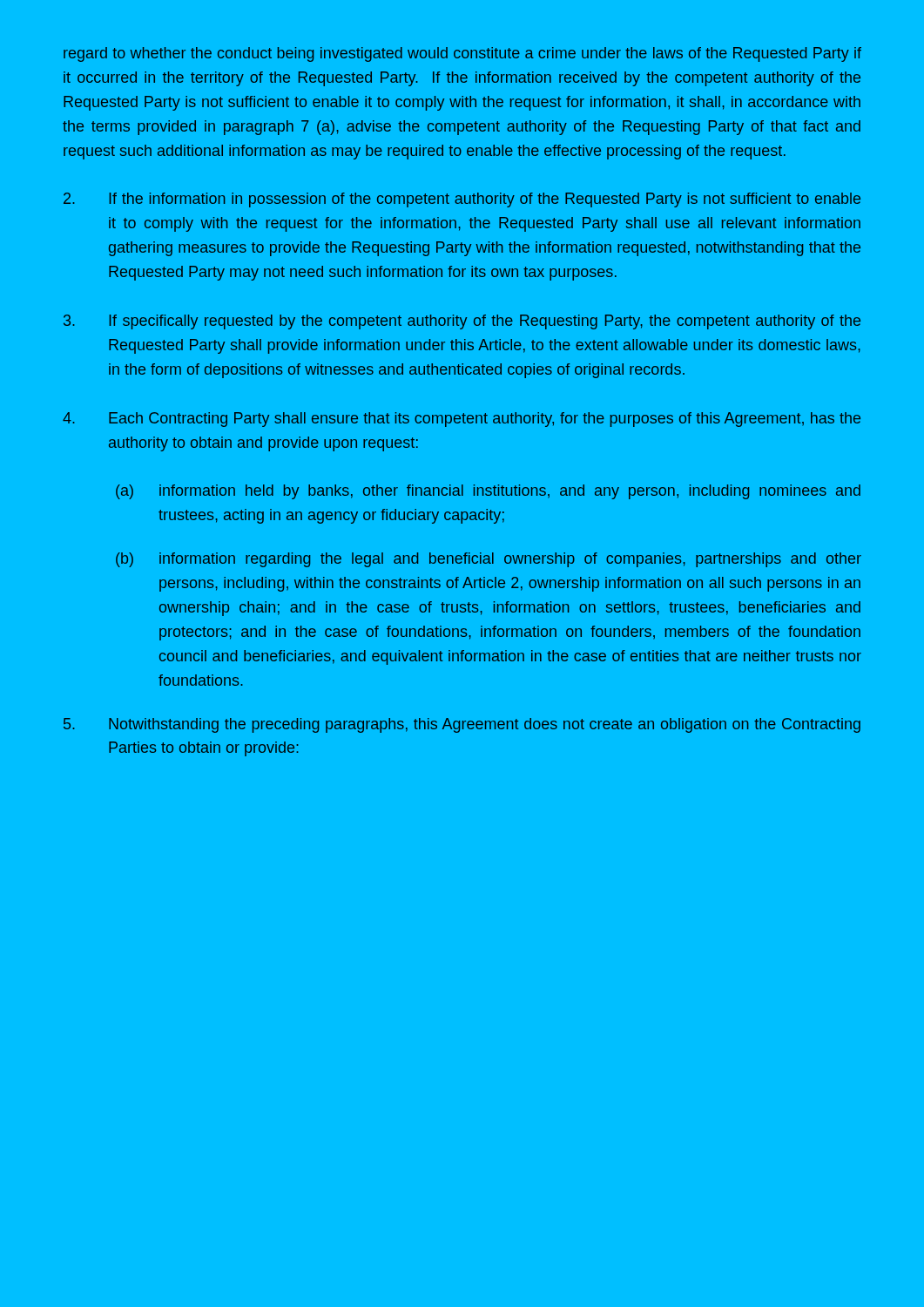924x1307 pixels.
Task: Find the block on this page that starts "If the information in possession of the competent"
Action: [x=462, y=236]
